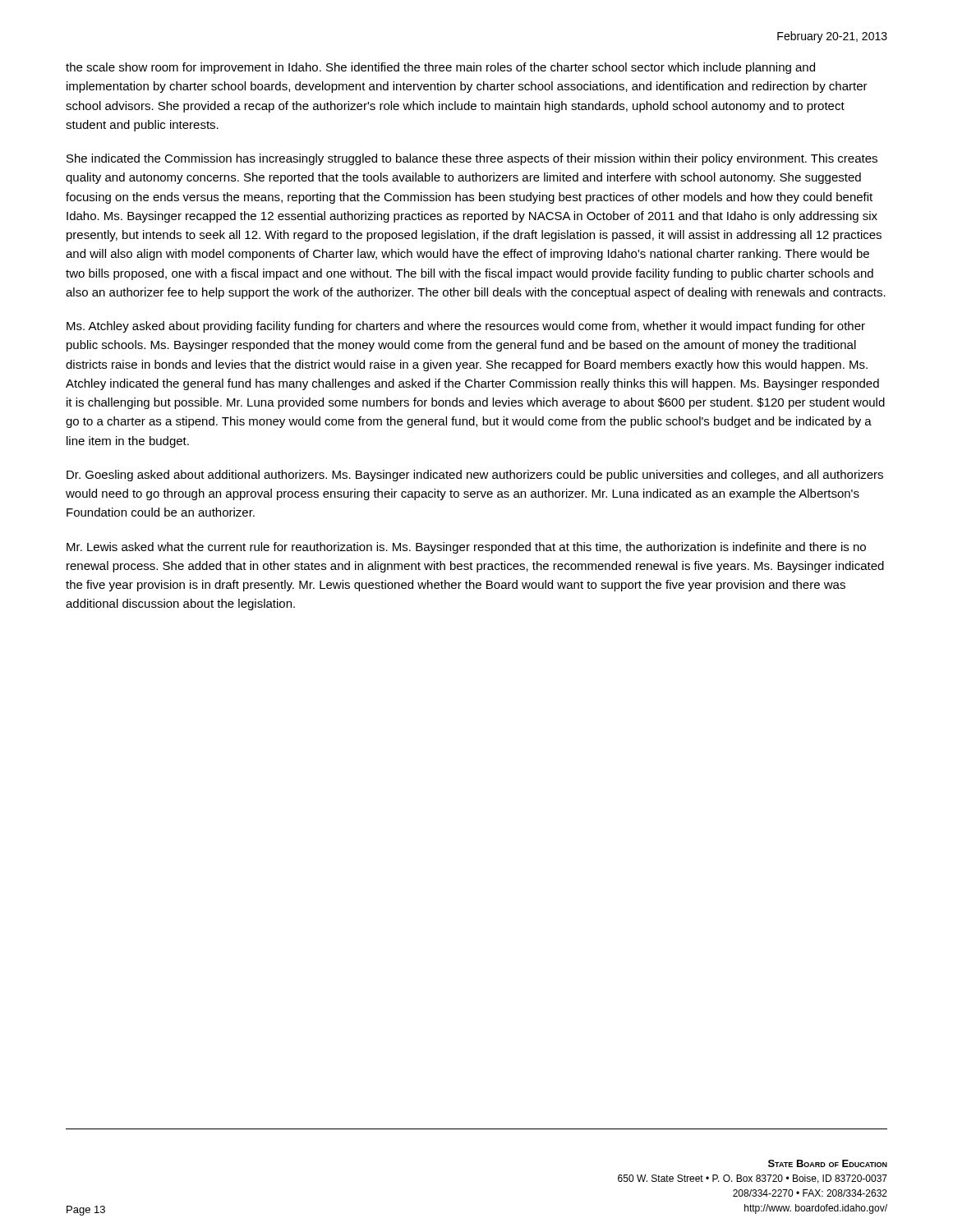Point to the block beginning "Ms. Atchley asked"
The height and width of the screenshot is (1232, 953).
coord(475,383)
